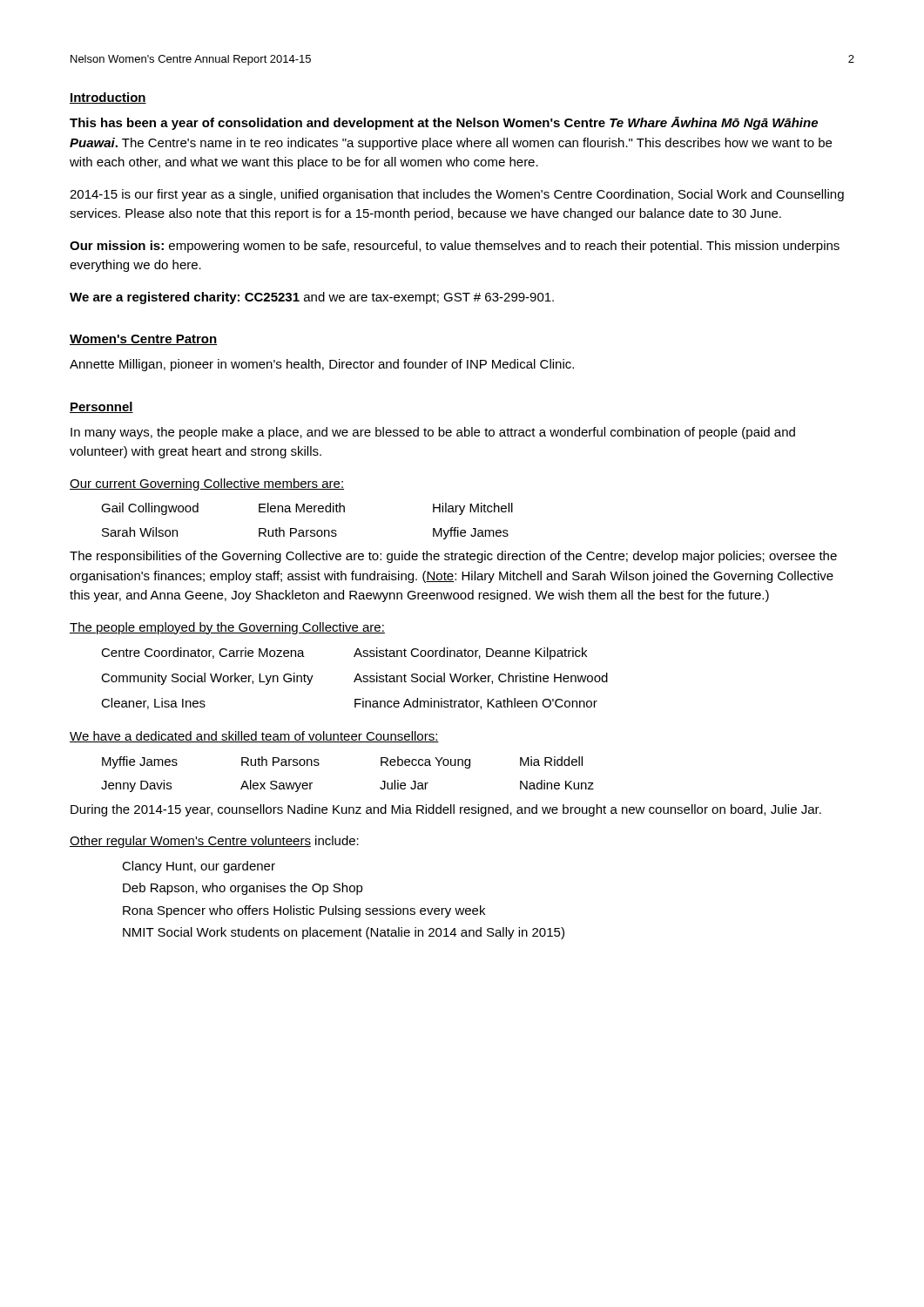The height and width of the screenshot is (1307, 924).
Task: Find the text block with the text "Centre Coordinator, Carrie Mozena Assistant Coordinator, Deanne"
Action: 478,677
